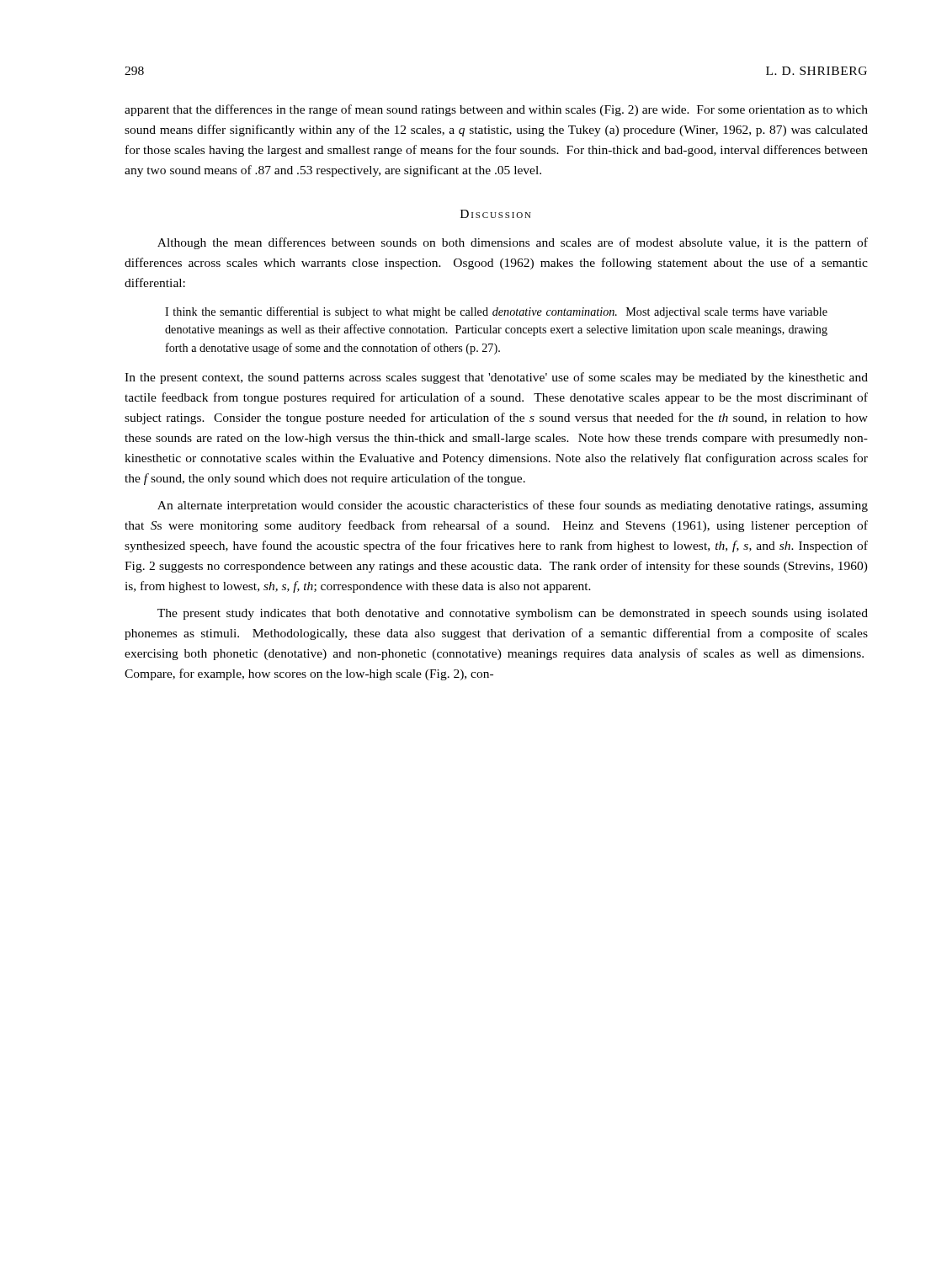This screenshot has width=952, height=1263.
Task: Where is the passage that starts "An alternate interpretation would"?
Action: 496,546
